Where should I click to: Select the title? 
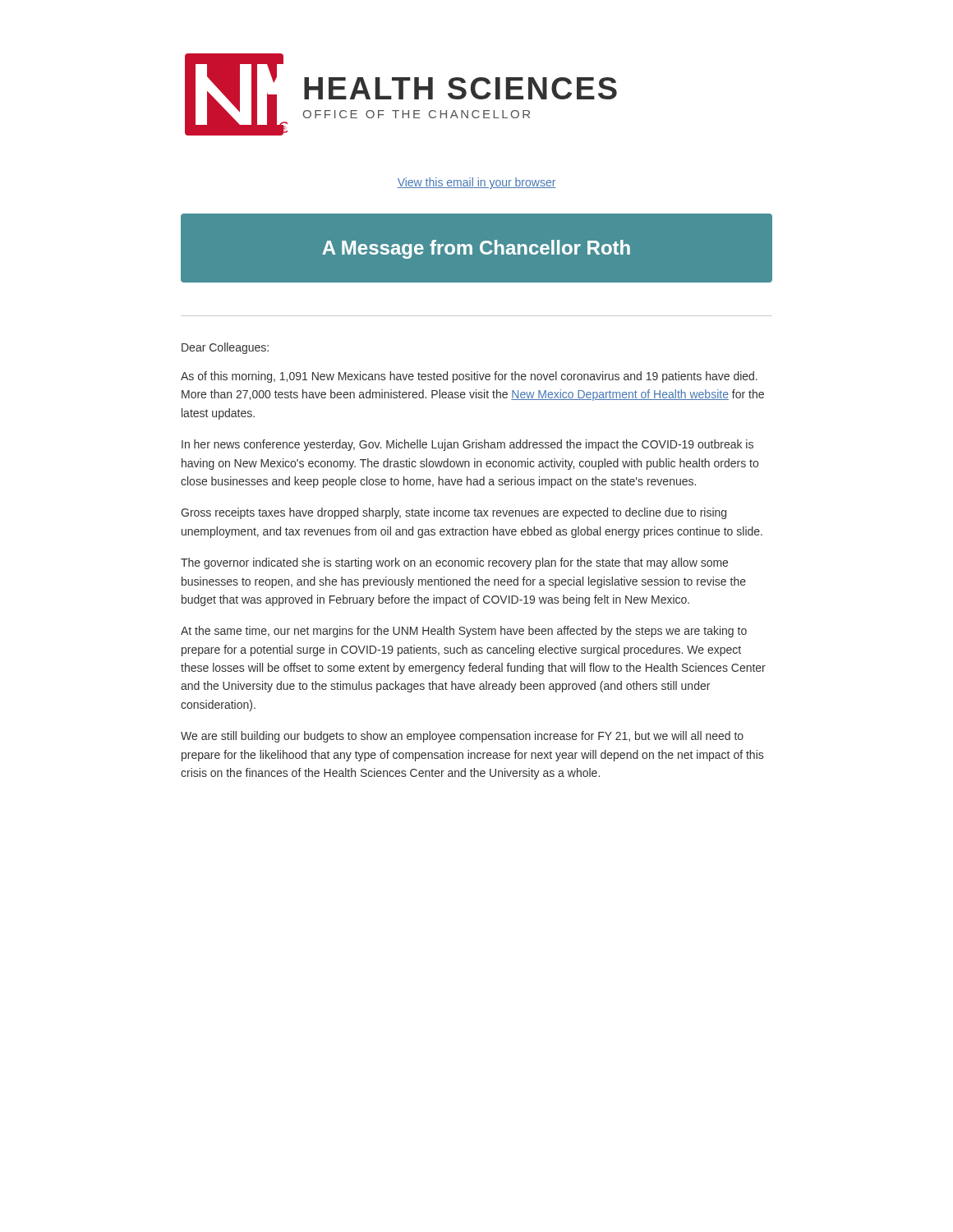click(x=476, y=248)
